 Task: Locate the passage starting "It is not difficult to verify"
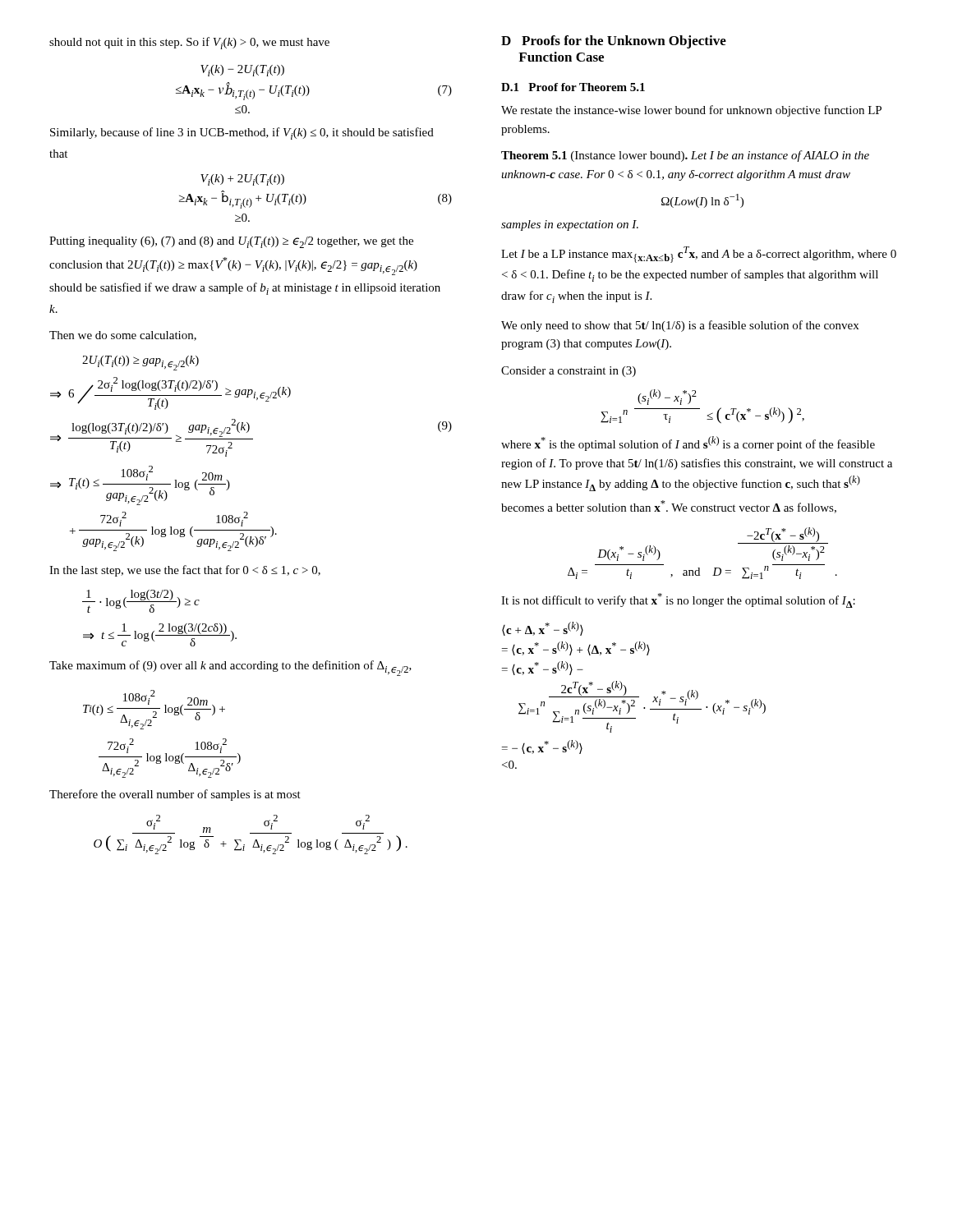point(678,600)
